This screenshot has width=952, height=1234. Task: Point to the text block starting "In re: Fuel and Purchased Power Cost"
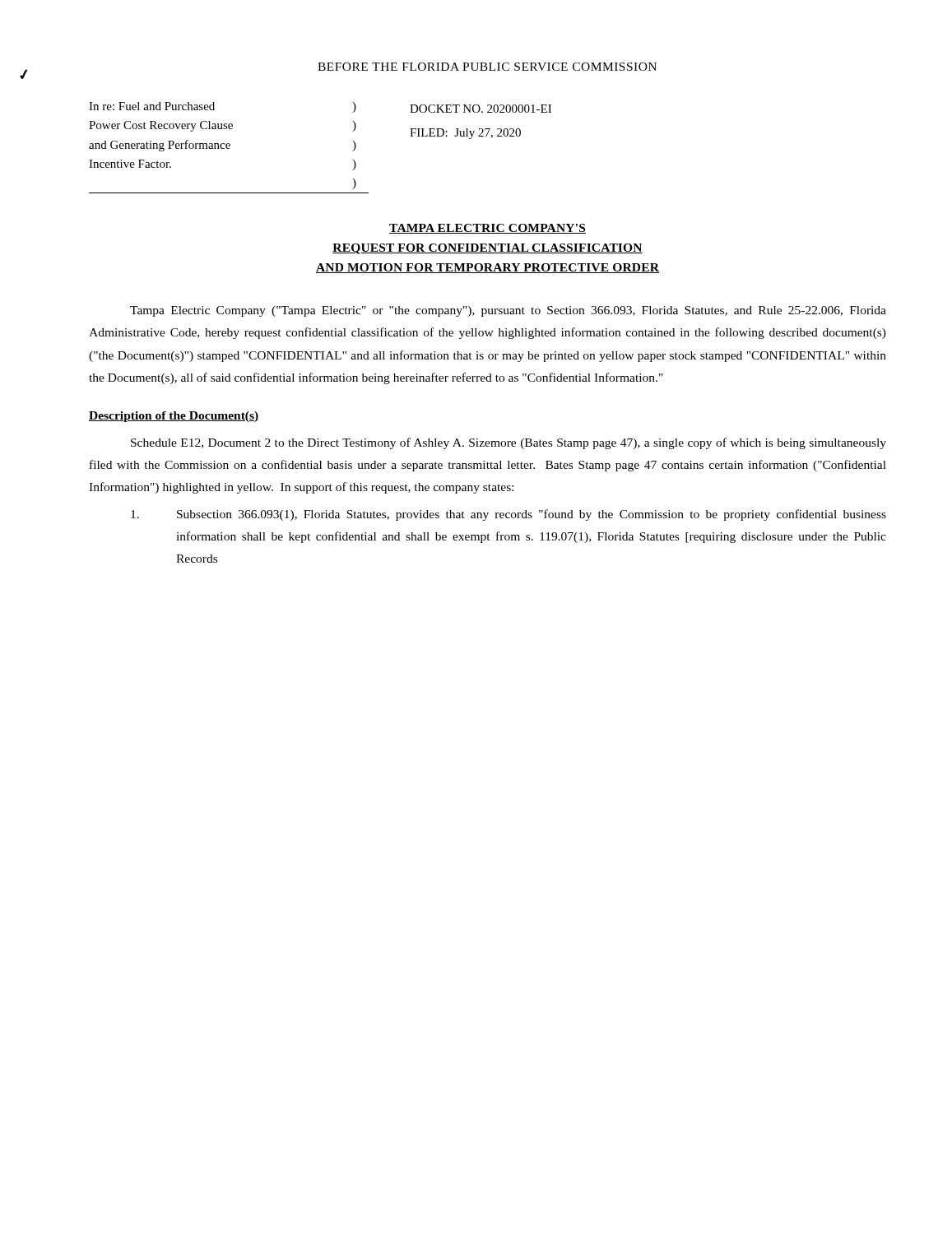[x=229, y=145]
